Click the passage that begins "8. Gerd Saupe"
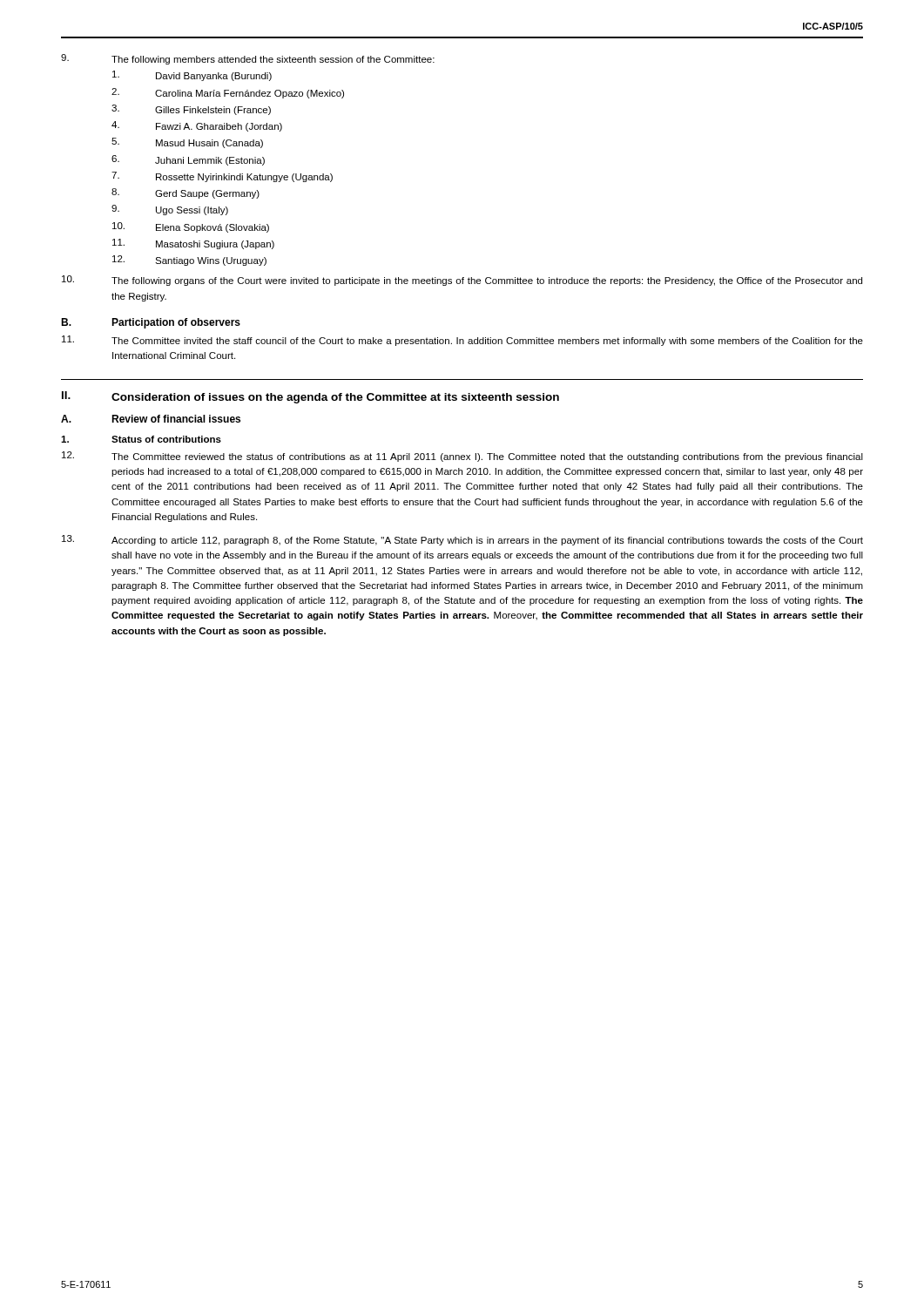924x1307 pixels. [x=185, y=193]
